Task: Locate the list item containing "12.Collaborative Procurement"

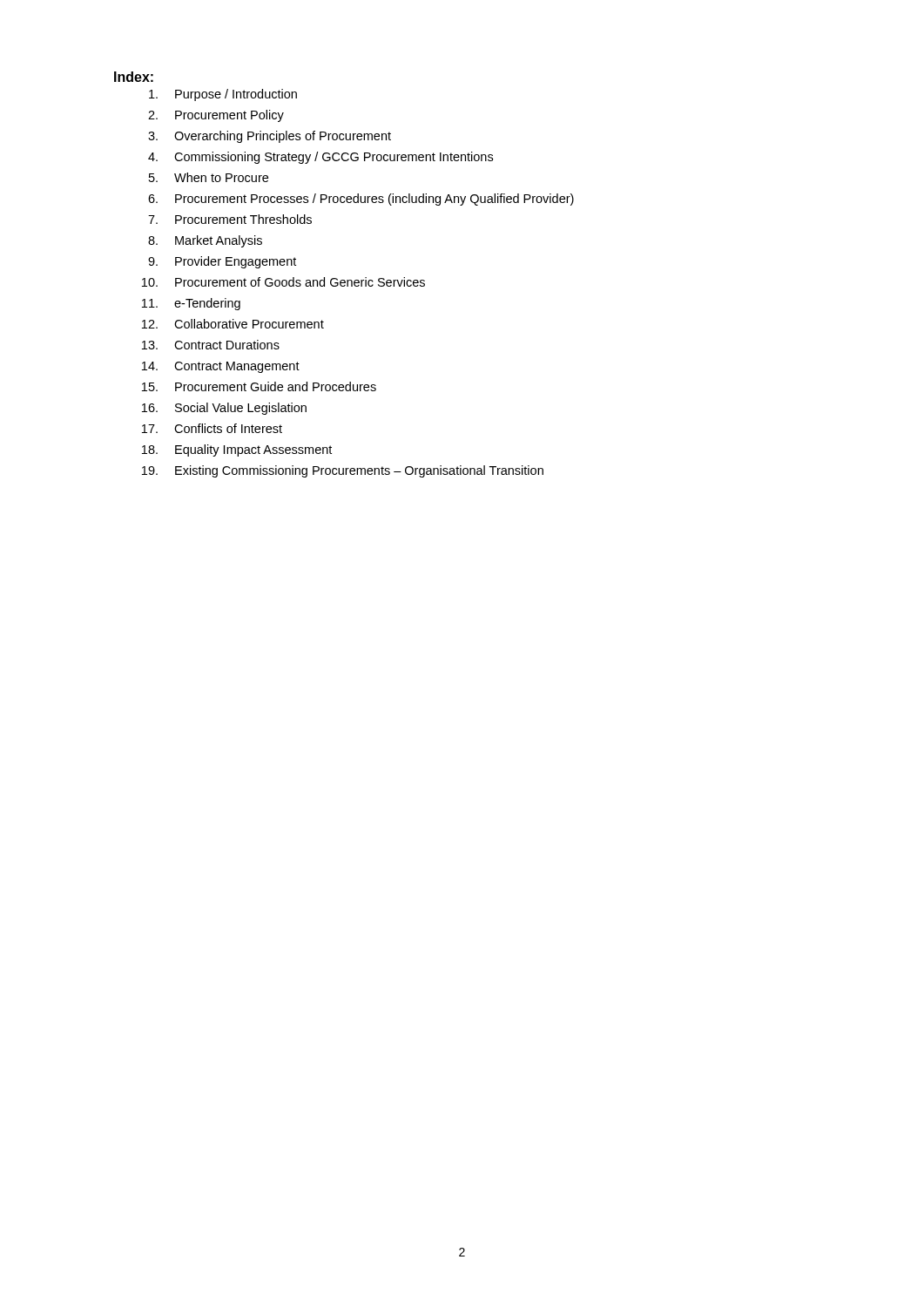Action: (233, 324)
